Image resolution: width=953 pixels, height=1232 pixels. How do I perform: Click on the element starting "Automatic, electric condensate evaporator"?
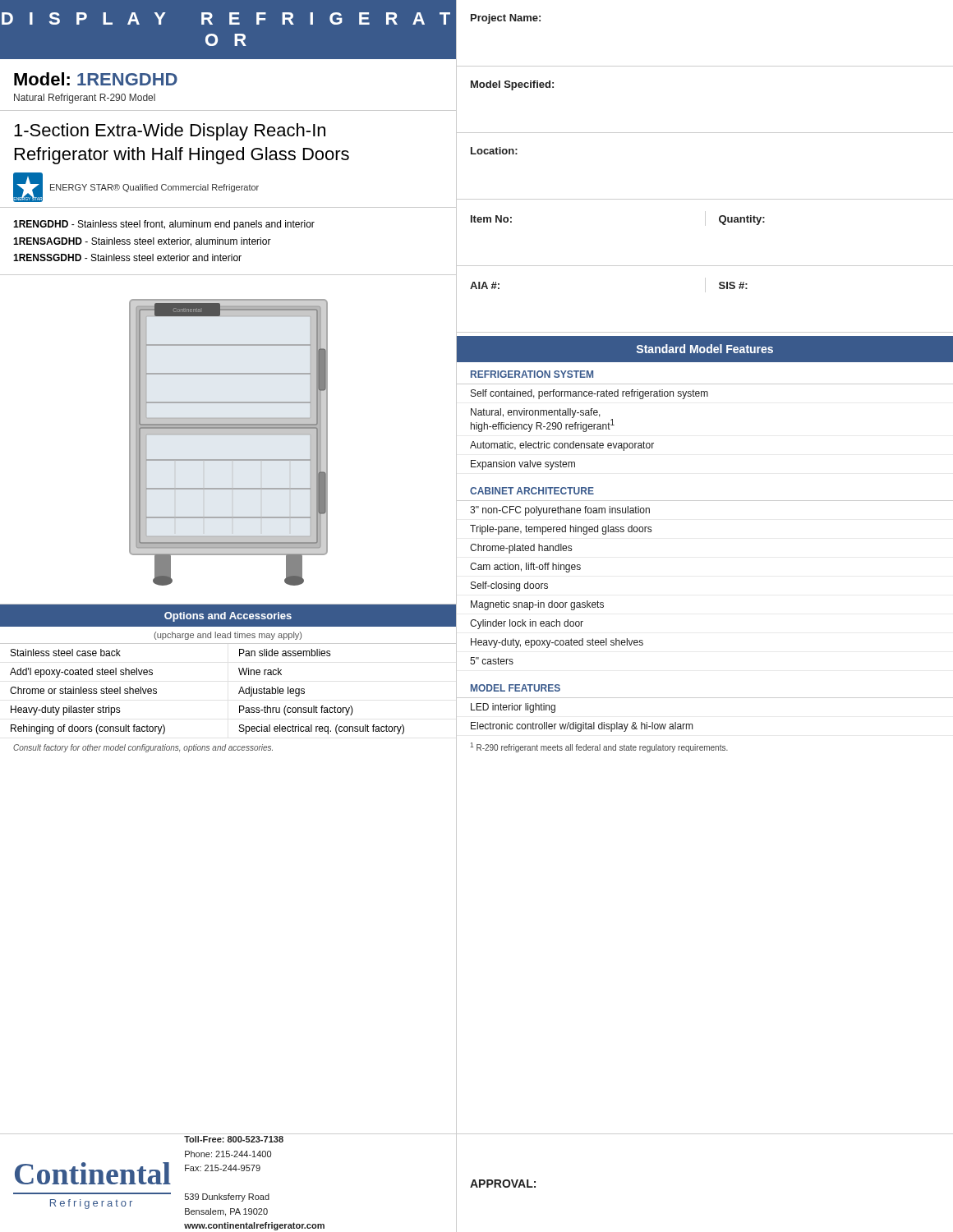click(x=562, y=445)
